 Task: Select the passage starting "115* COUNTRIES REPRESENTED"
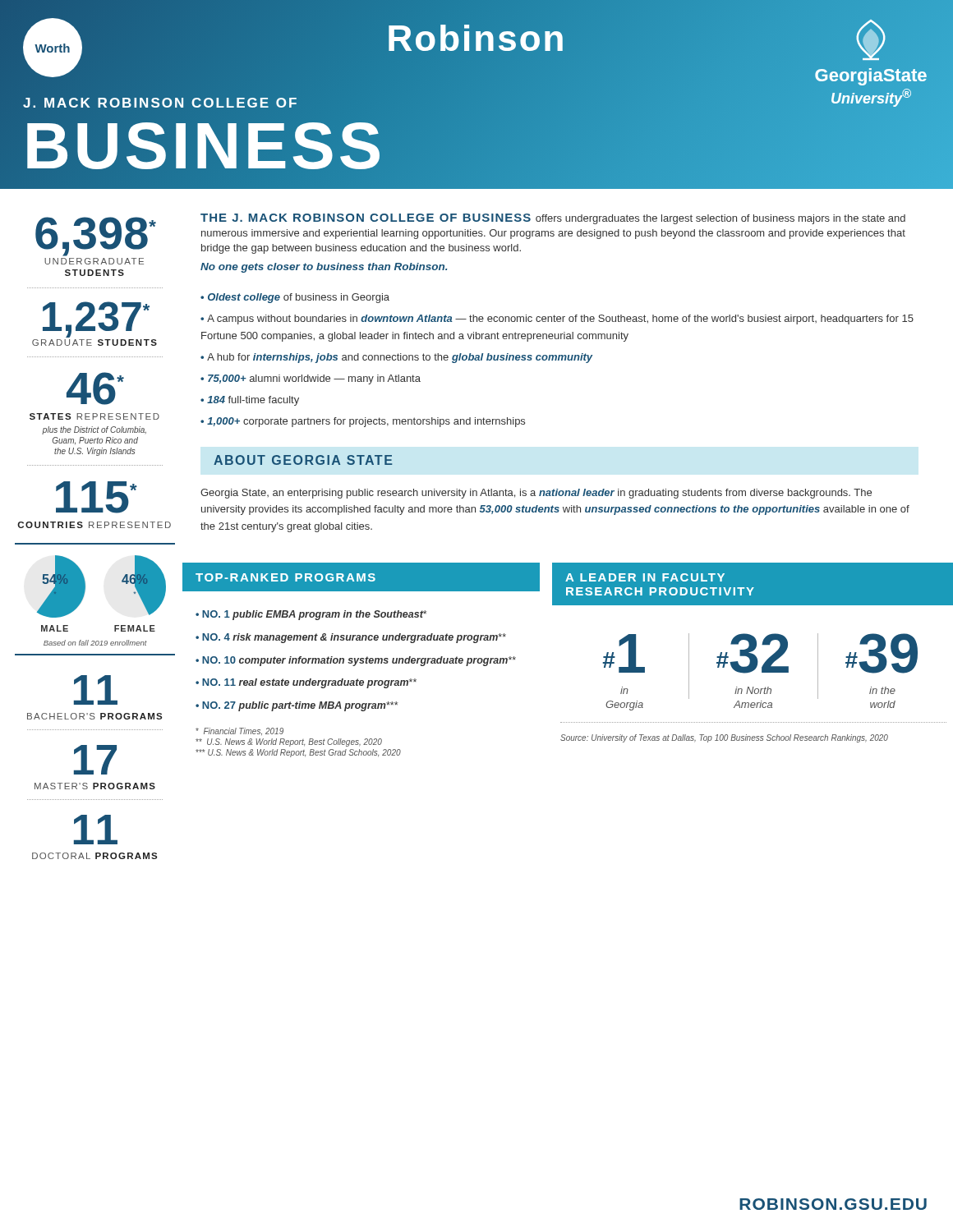[x=95, y=503]
